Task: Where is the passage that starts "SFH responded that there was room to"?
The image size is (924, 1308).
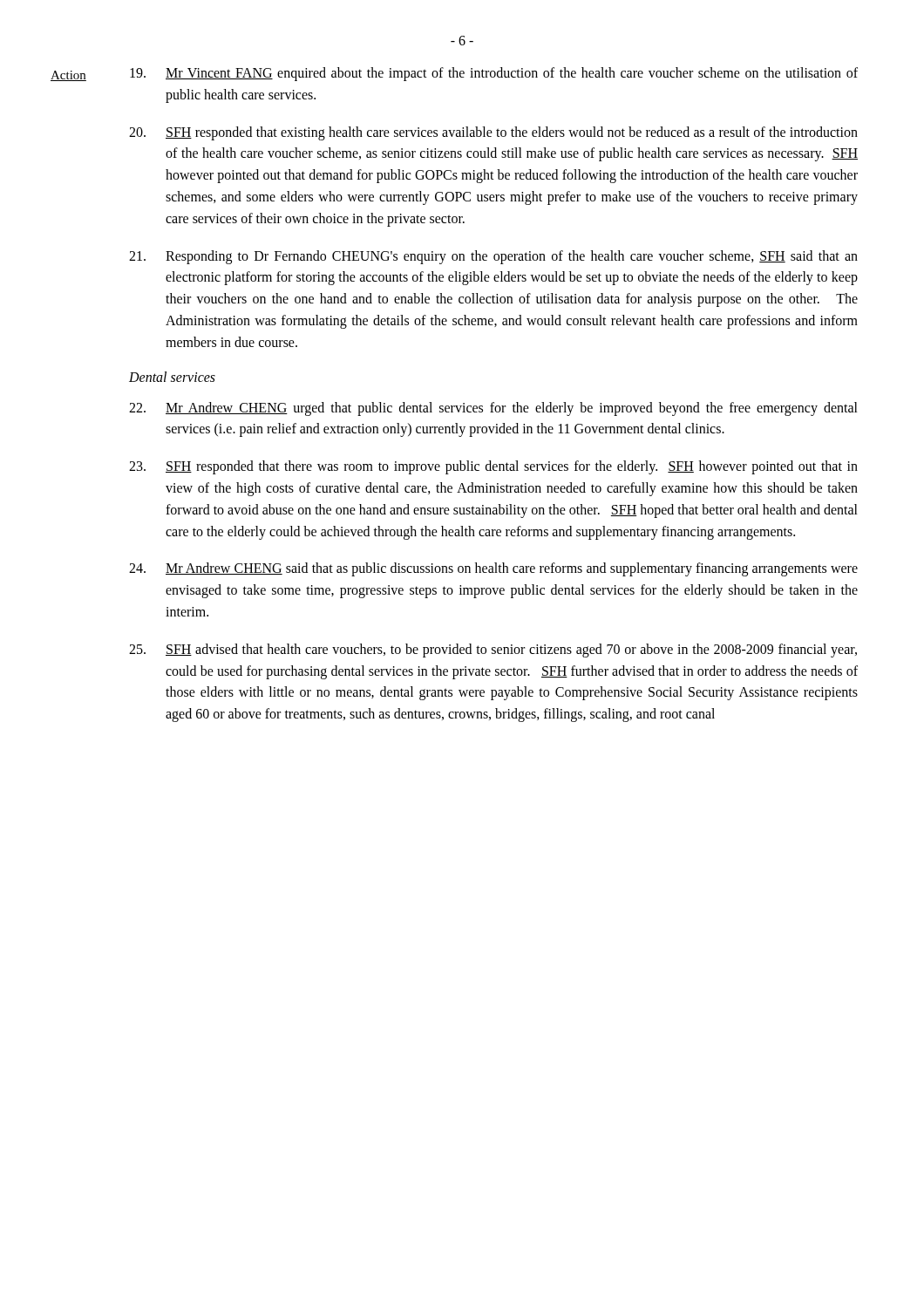Action: click(493, 499)
